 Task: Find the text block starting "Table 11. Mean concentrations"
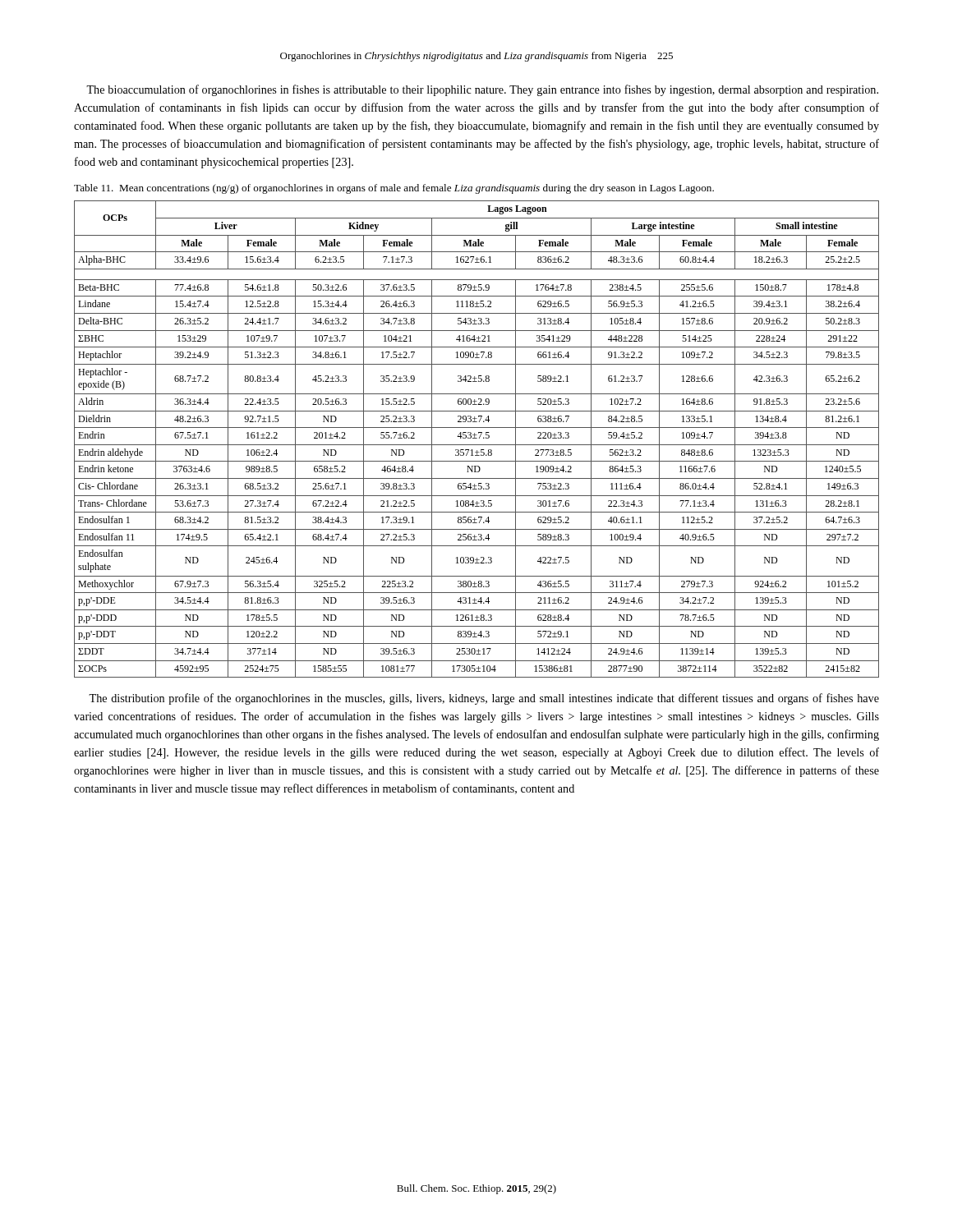pos(394,188)
